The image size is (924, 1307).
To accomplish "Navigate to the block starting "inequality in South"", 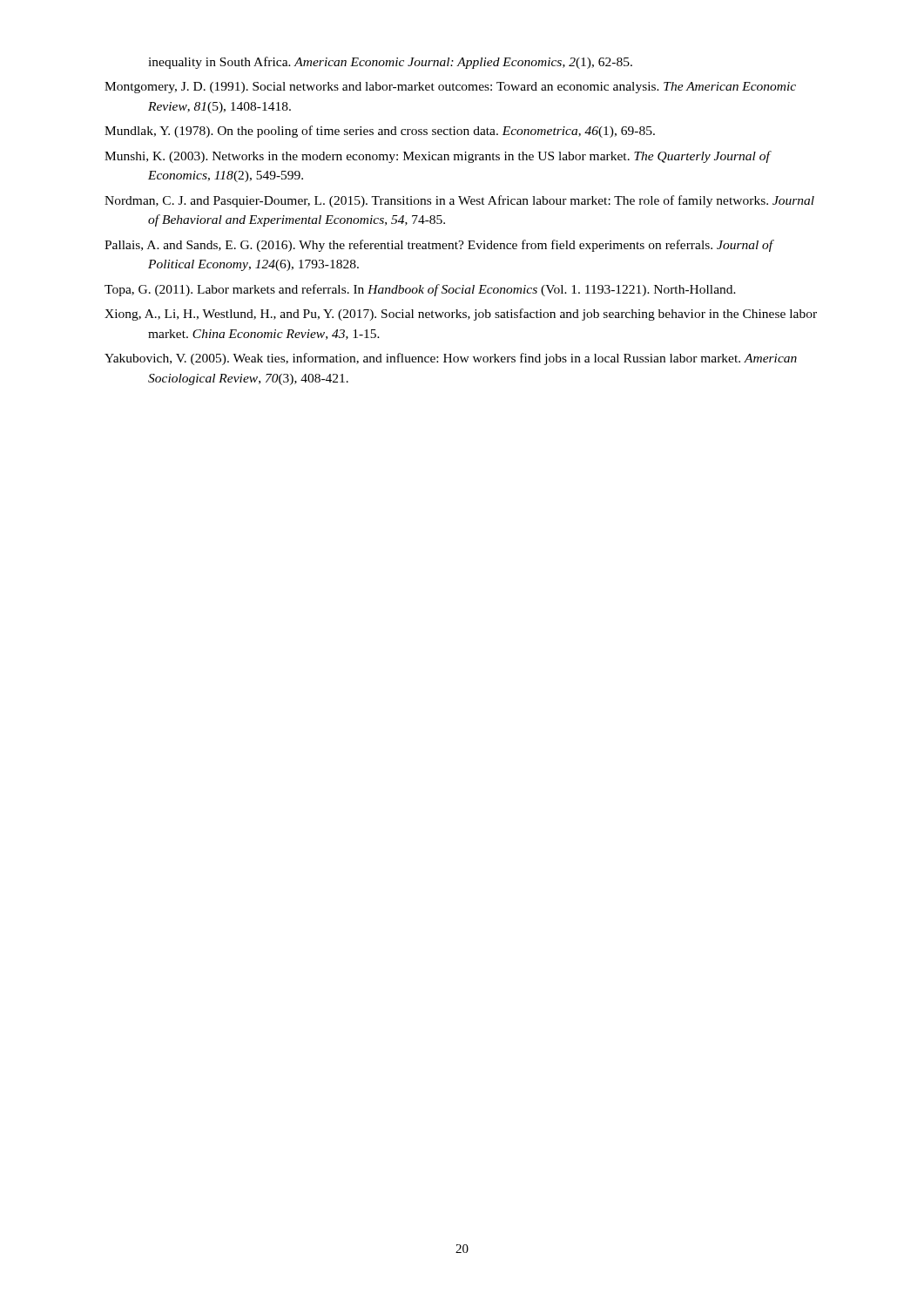I will tap(462, 62).
